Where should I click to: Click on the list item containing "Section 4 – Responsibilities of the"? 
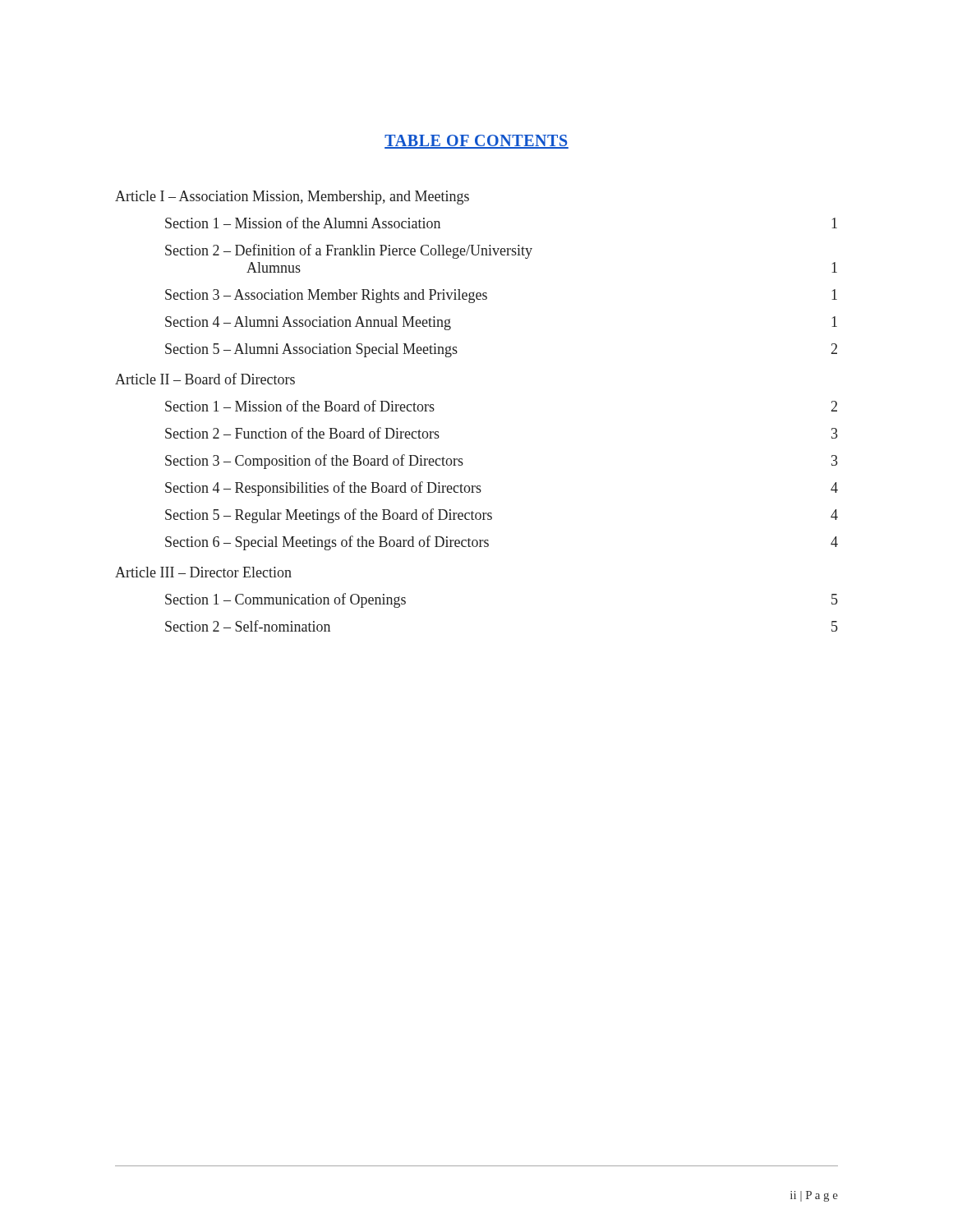(326, 488)
